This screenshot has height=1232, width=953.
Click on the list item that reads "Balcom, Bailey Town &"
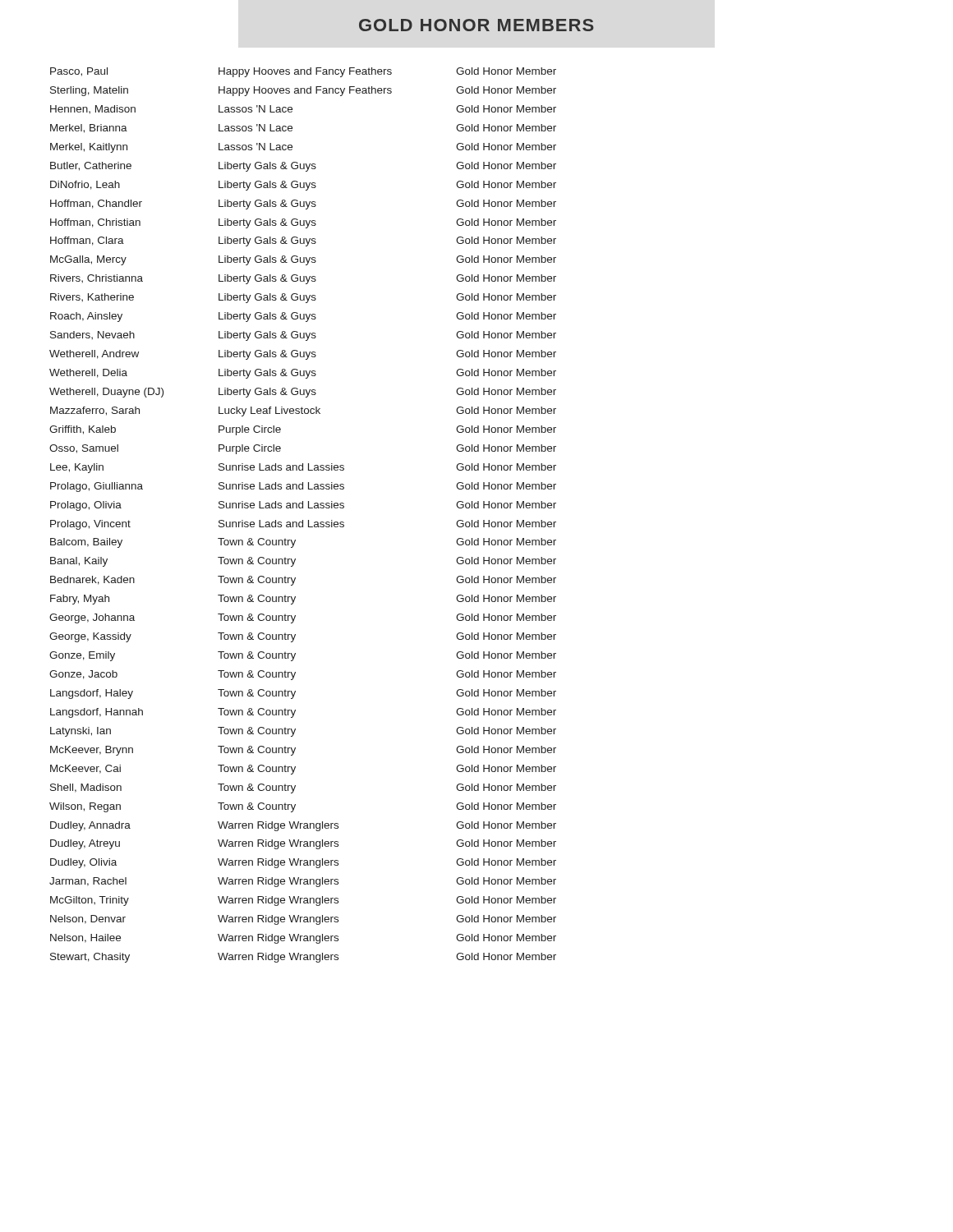[82, 542]
